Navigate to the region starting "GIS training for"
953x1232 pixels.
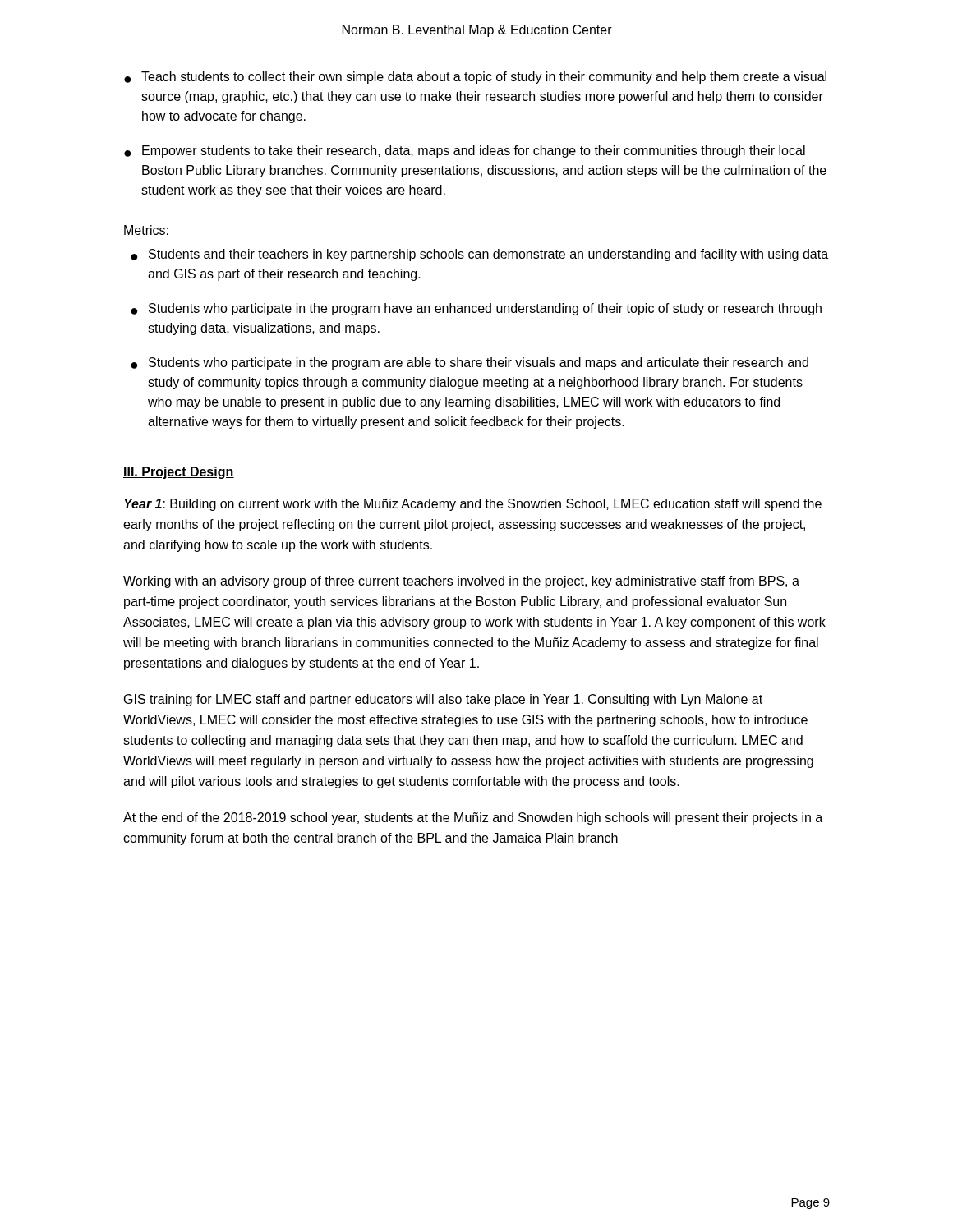click(469, 740)
